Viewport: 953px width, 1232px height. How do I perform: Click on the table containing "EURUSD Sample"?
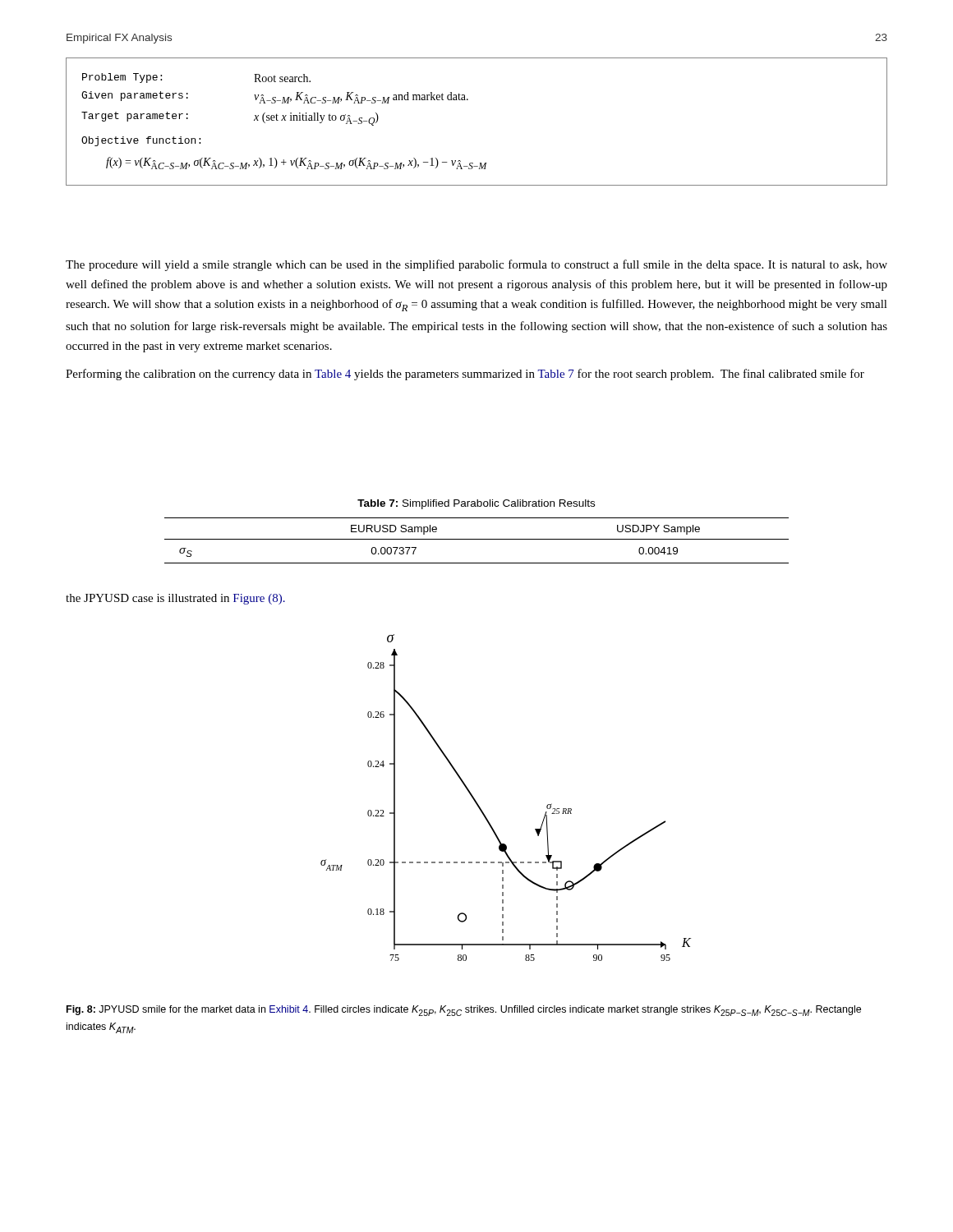click(x=476, y=540)
